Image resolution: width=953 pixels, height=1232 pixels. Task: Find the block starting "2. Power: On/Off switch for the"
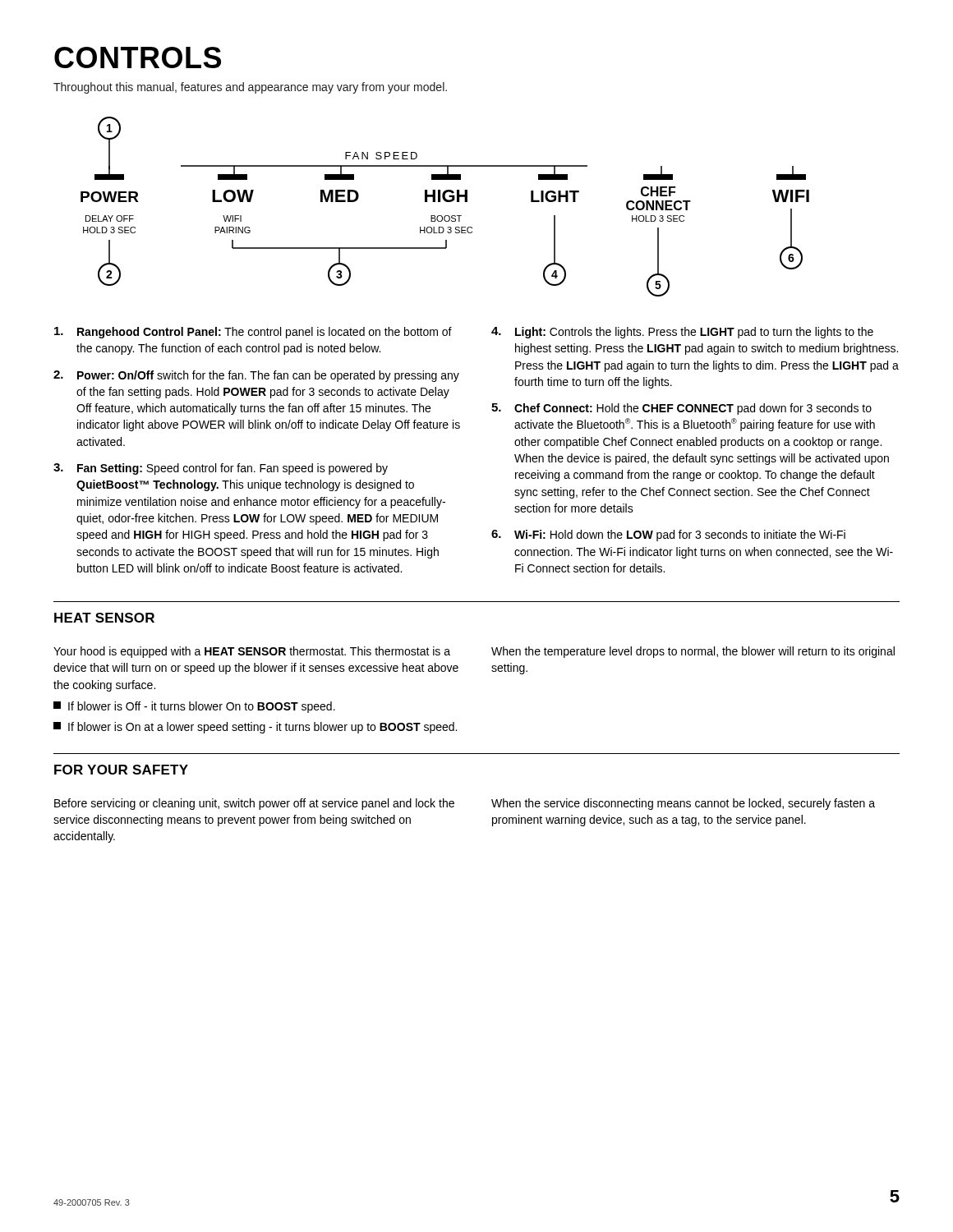(258, 408)
